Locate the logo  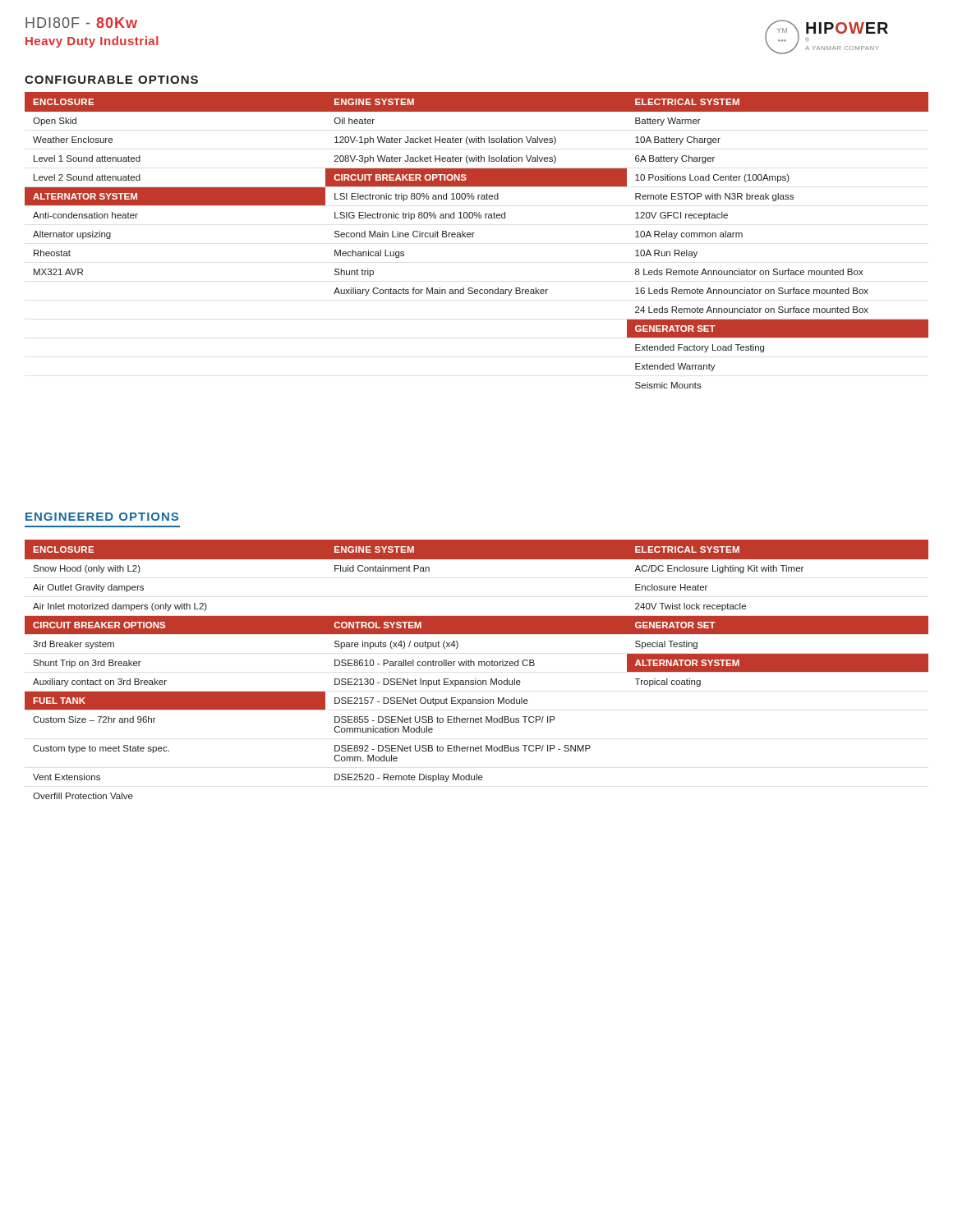[846, 37]
